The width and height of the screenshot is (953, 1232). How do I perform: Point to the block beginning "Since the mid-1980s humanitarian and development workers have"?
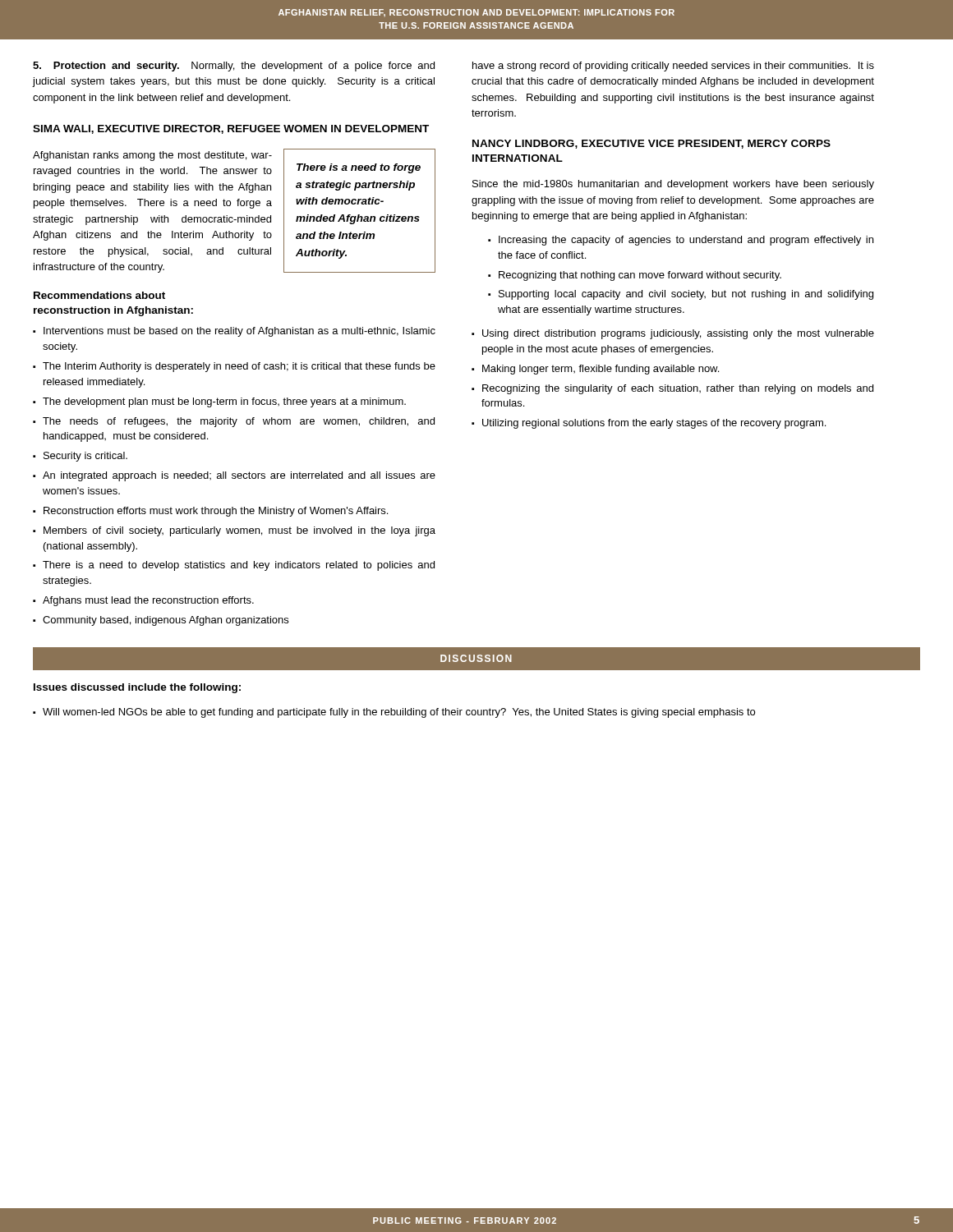(x=673, y=200)
